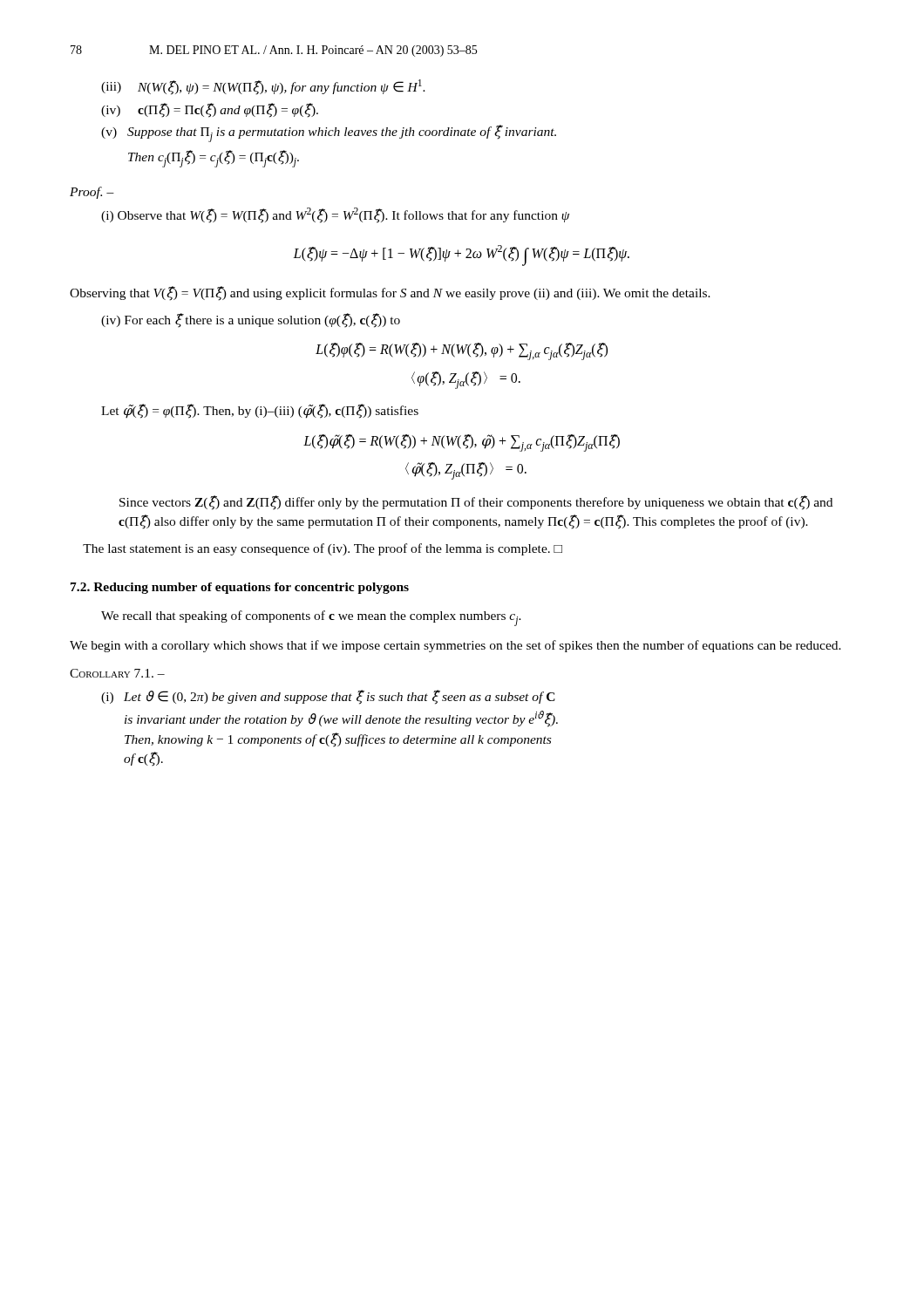Select the element starting "Let φ̃(ξ̂) = φ(Πξ̂). Then, by (i)–(iii) (φ̃(ξ̂),"
924x1308 pixels.
[260, 411]
